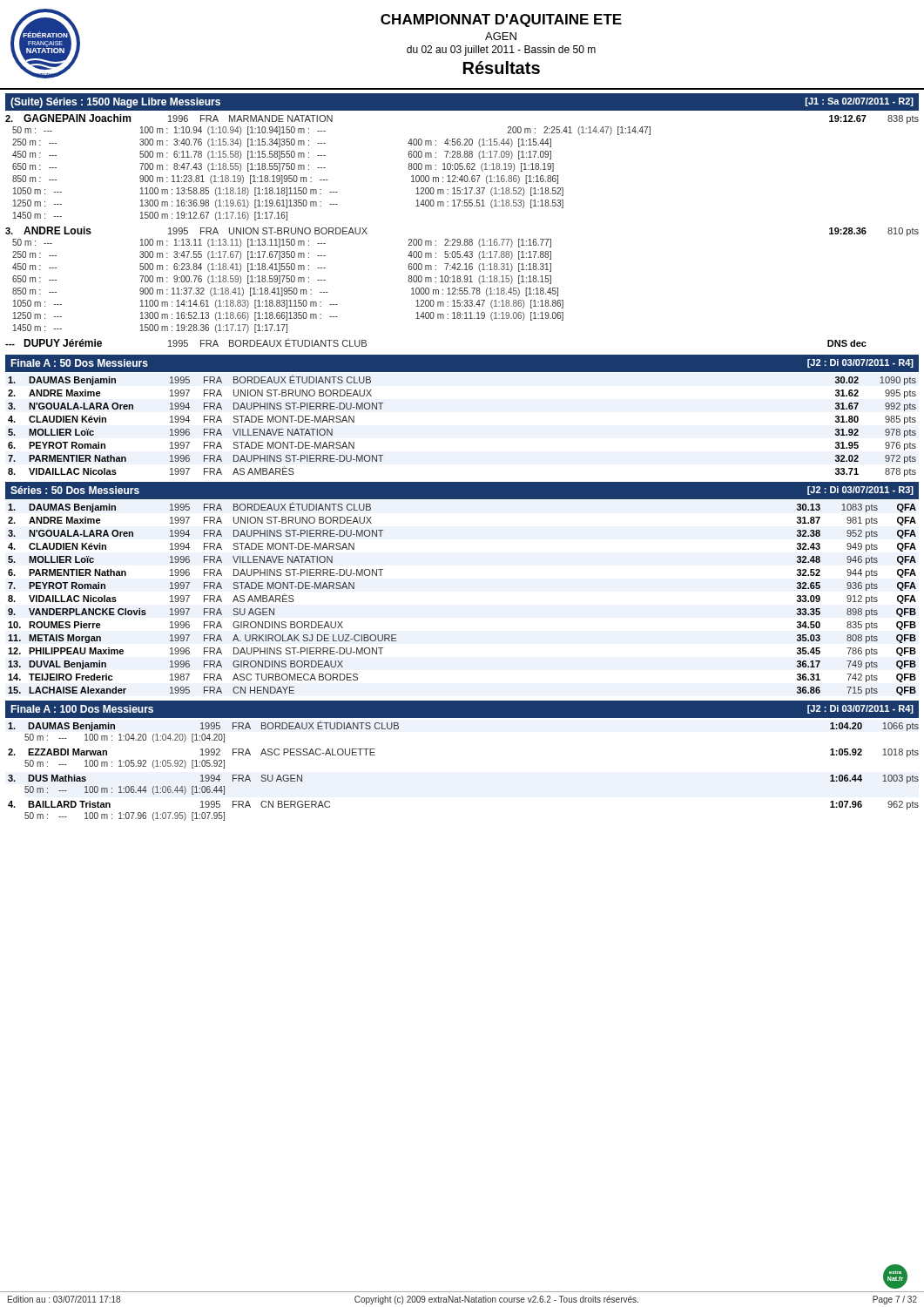Point to the section header beginning "Séries : 50 Dos Messieurs [J2 :"
924x1307 pixels.
point(462,491)
